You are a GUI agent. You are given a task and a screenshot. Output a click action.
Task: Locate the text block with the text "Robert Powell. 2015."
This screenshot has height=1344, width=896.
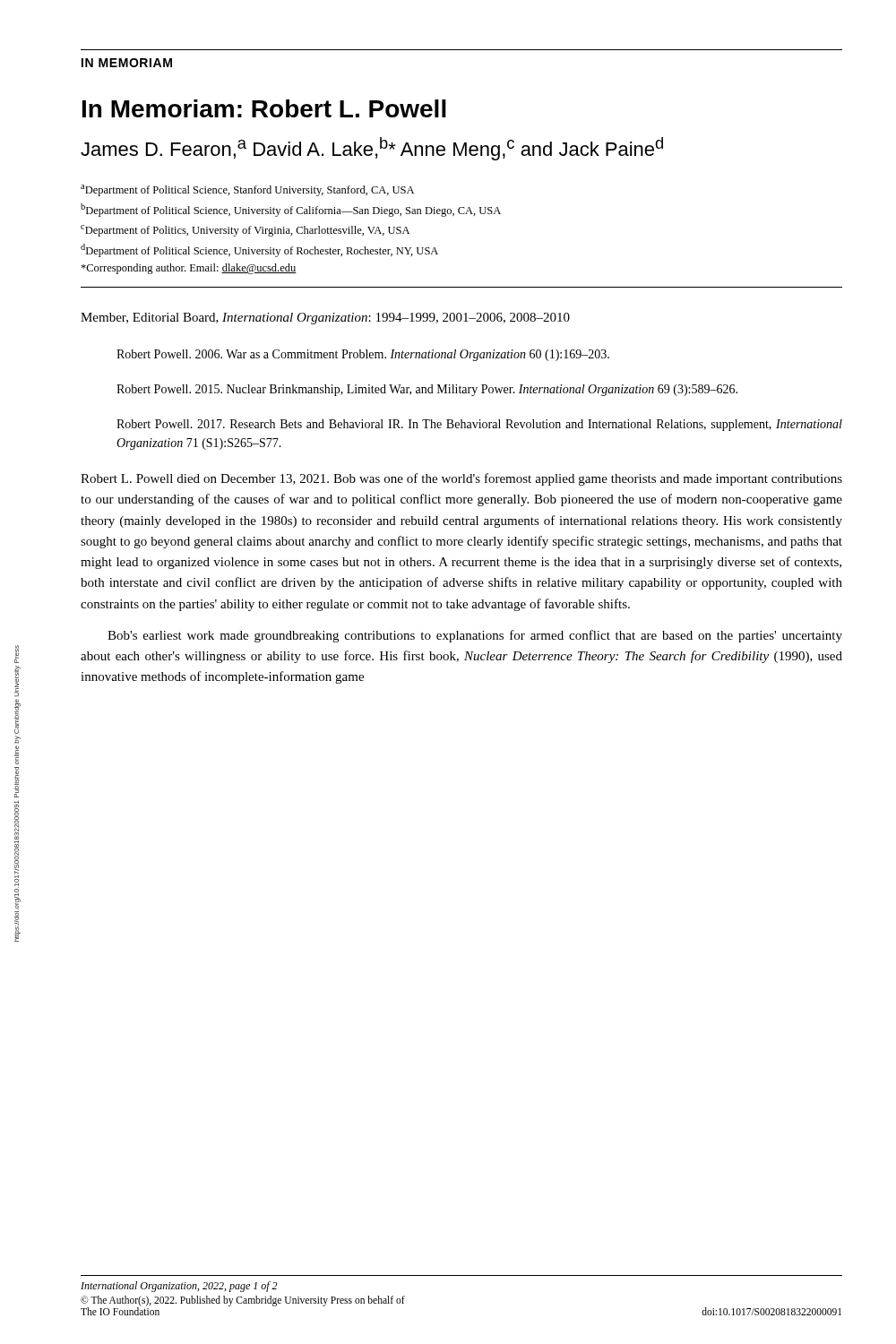point(427,389)
